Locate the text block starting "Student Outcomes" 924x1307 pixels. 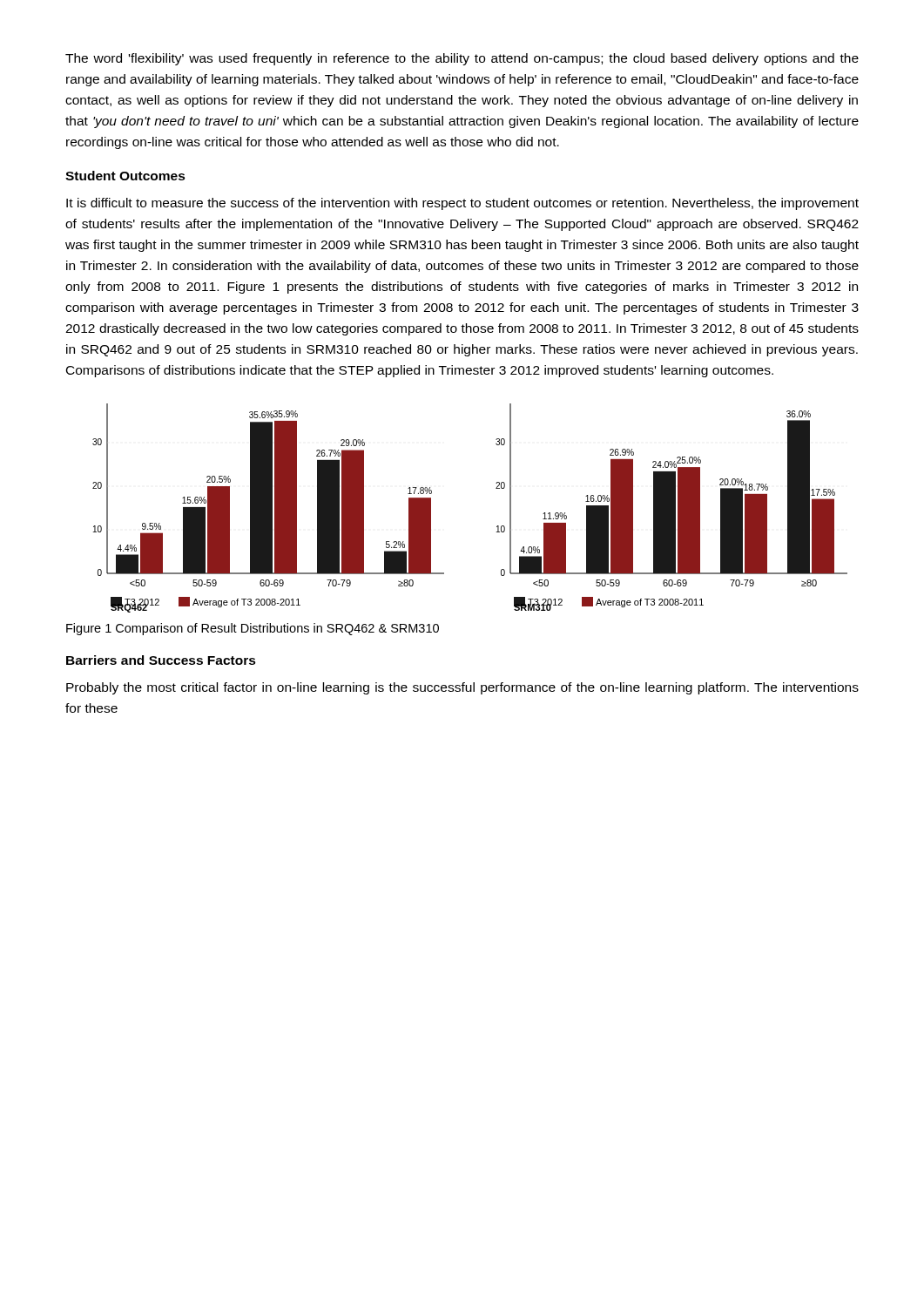(125, 176)
